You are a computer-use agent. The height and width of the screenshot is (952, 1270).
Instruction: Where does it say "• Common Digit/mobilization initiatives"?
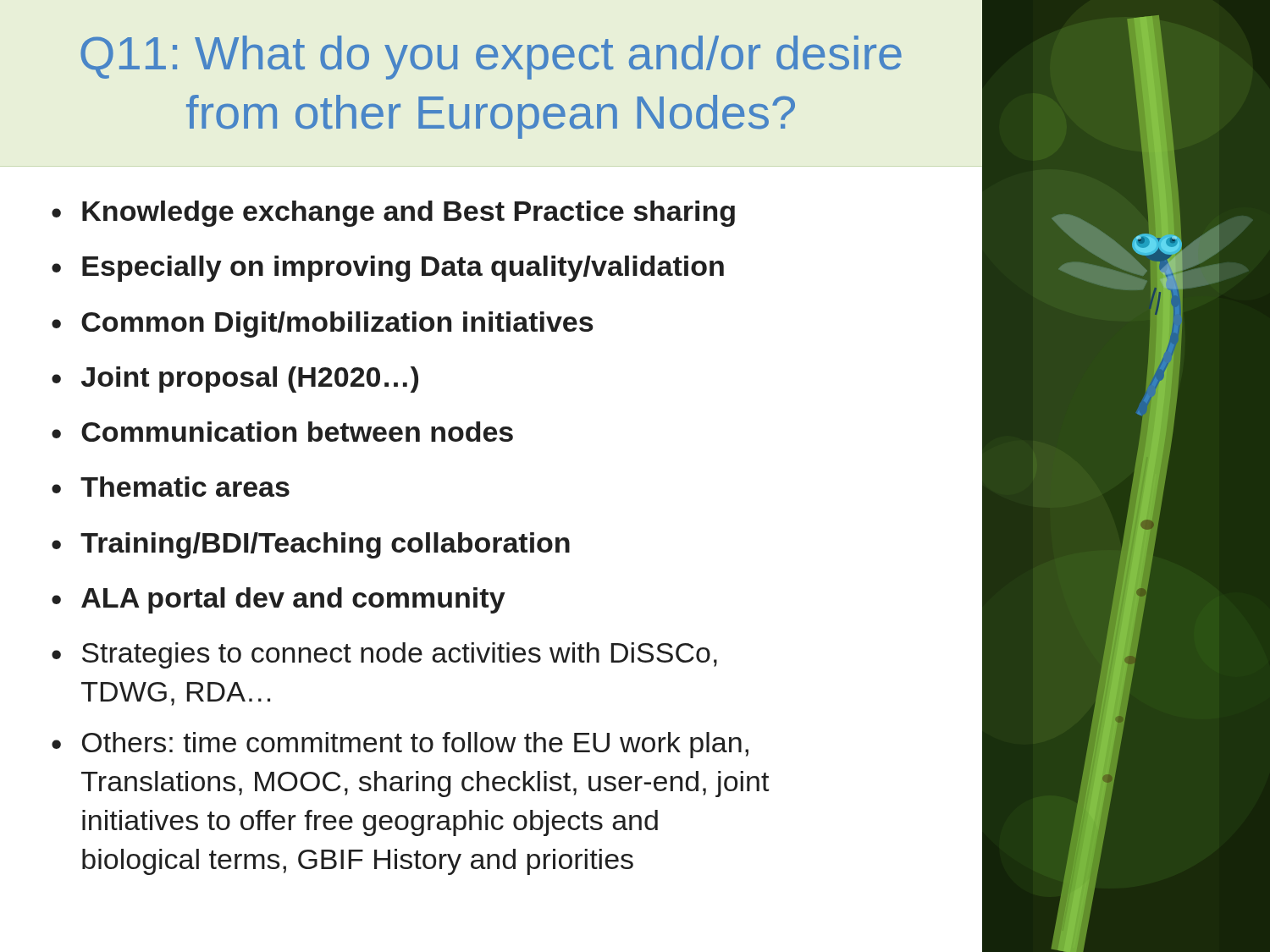(x=495, y=324)
